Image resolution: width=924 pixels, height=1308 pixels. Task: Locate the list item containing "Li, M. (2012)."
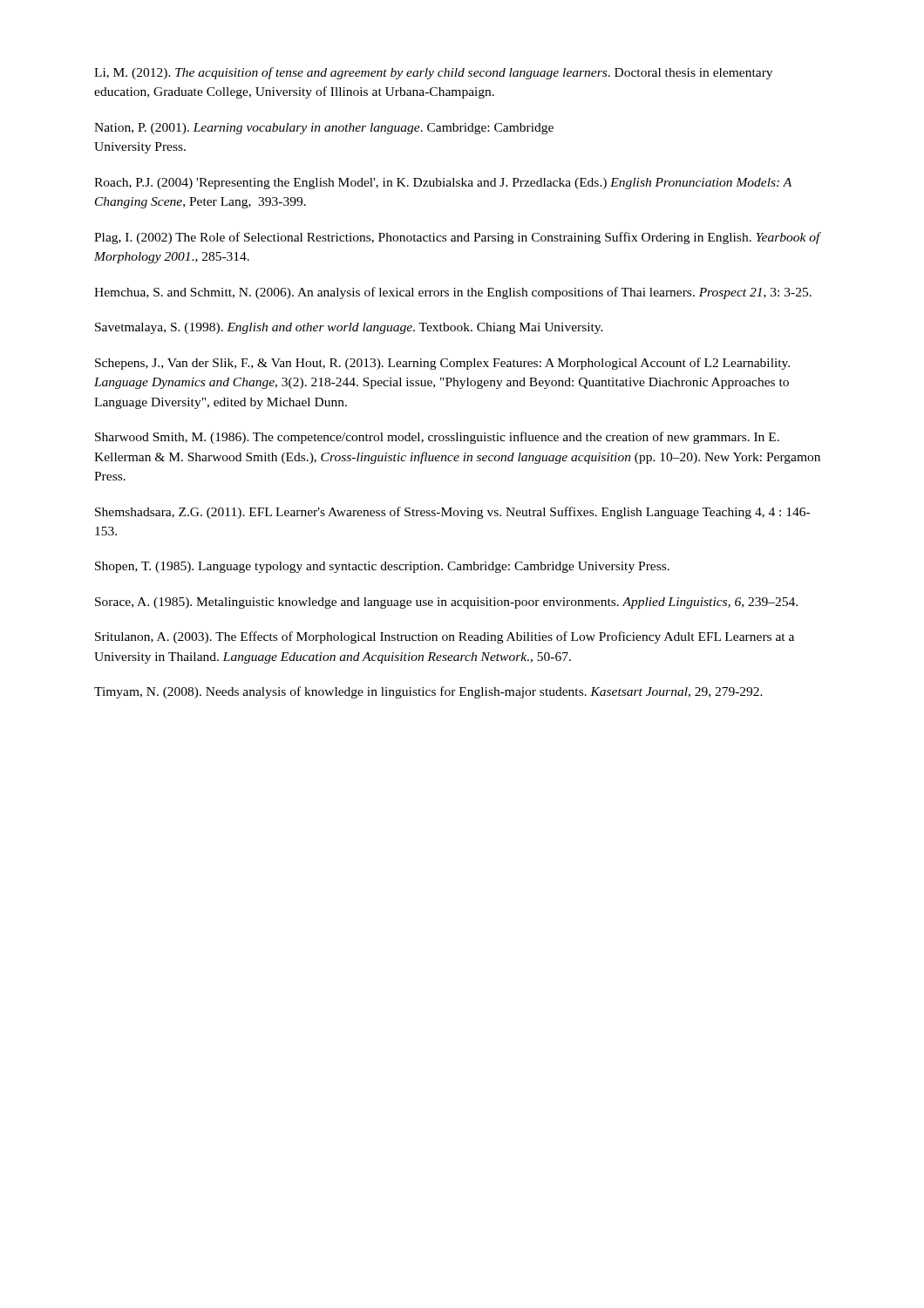tap(433, 82)
